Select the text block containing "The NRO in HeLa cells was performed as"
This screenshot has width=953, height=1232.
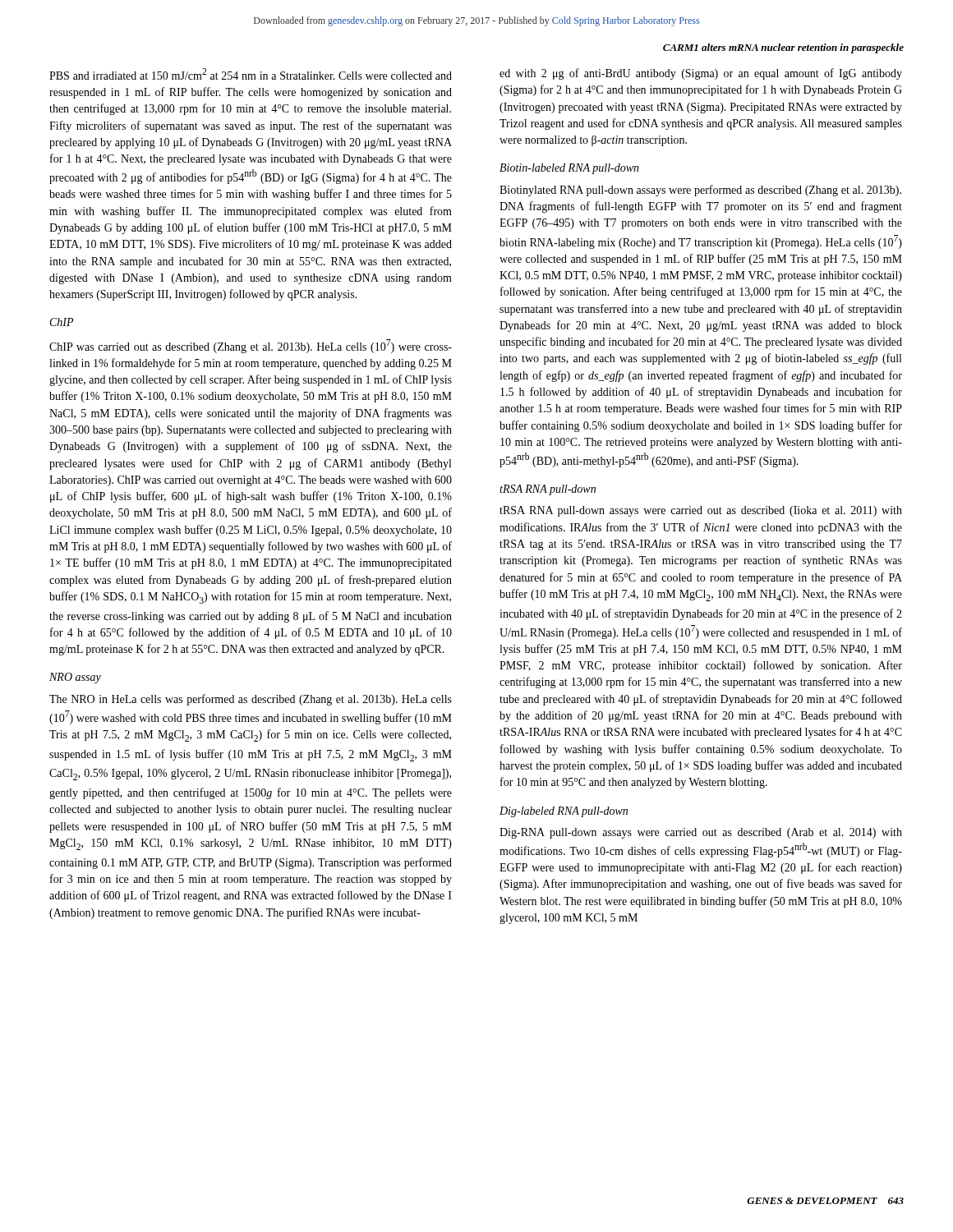(251, 806)
